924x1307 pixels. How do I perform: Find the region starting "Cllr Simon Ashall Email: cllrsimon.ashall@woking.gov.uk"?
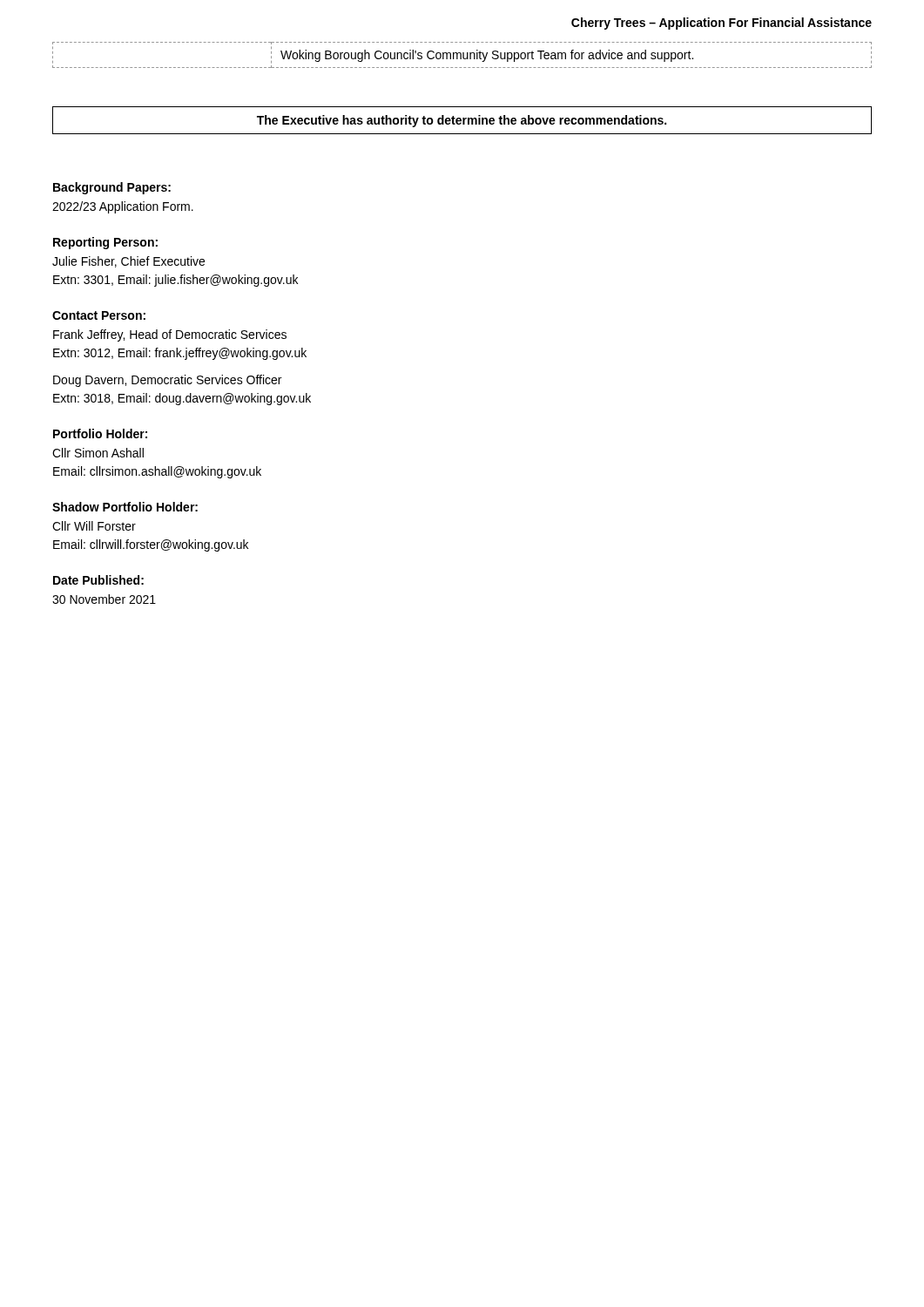(157, 462)
